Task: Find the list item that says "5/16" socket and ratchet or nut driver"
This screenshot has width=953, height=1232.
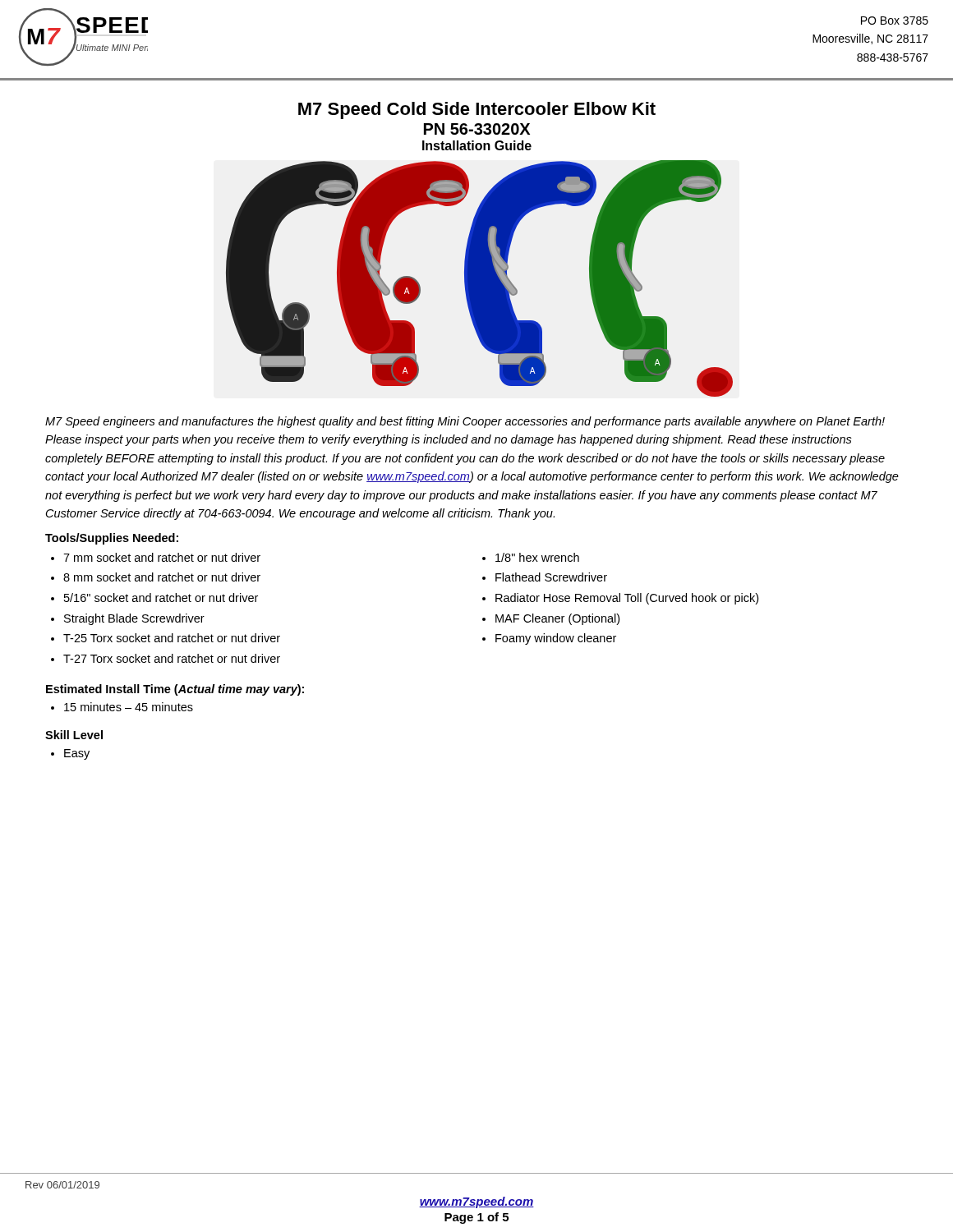Action: click(161, 598)
